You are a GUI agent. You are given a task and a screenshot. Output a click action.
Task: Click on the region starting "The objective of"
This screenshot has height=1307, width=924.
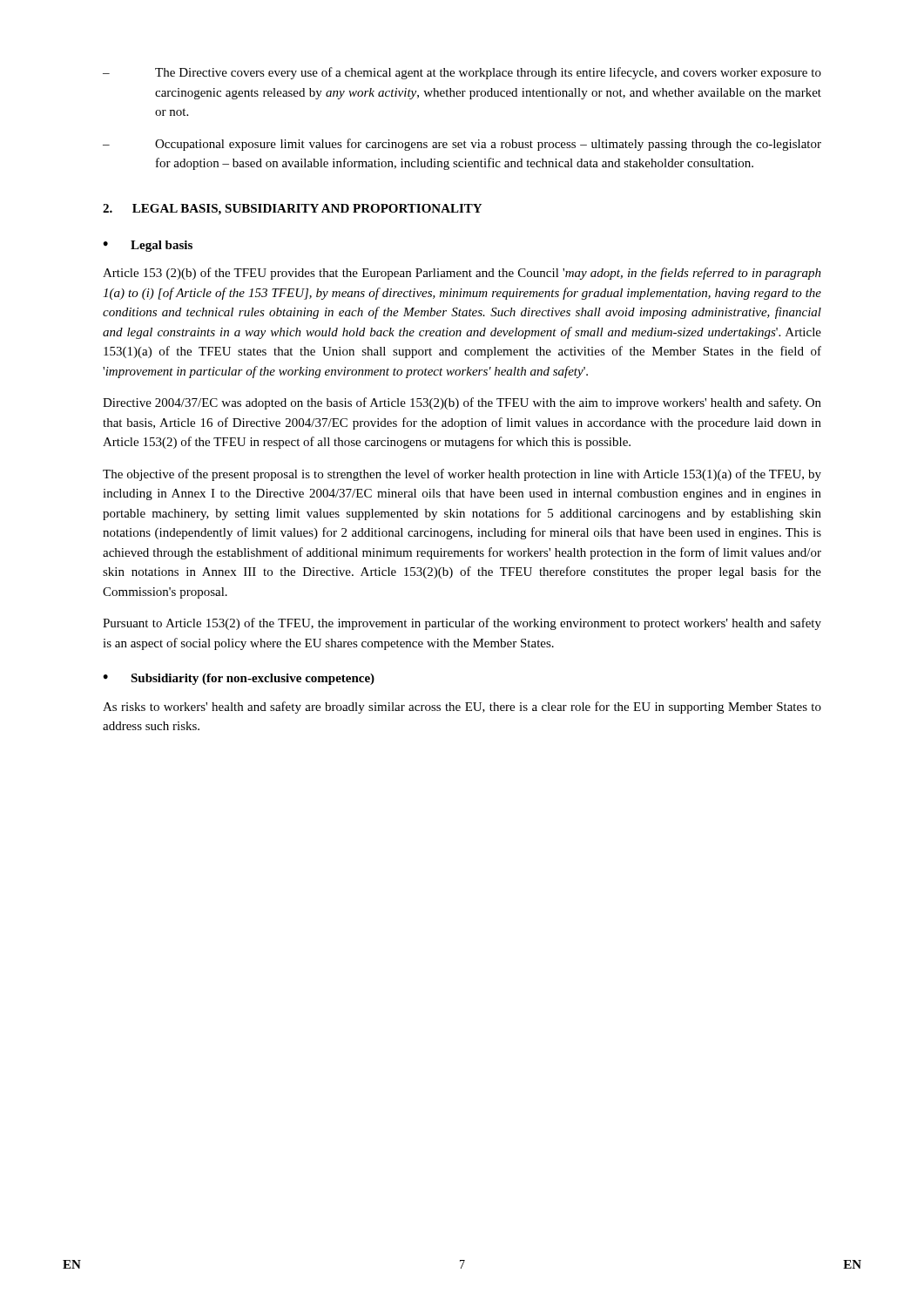tap(462, 532)
